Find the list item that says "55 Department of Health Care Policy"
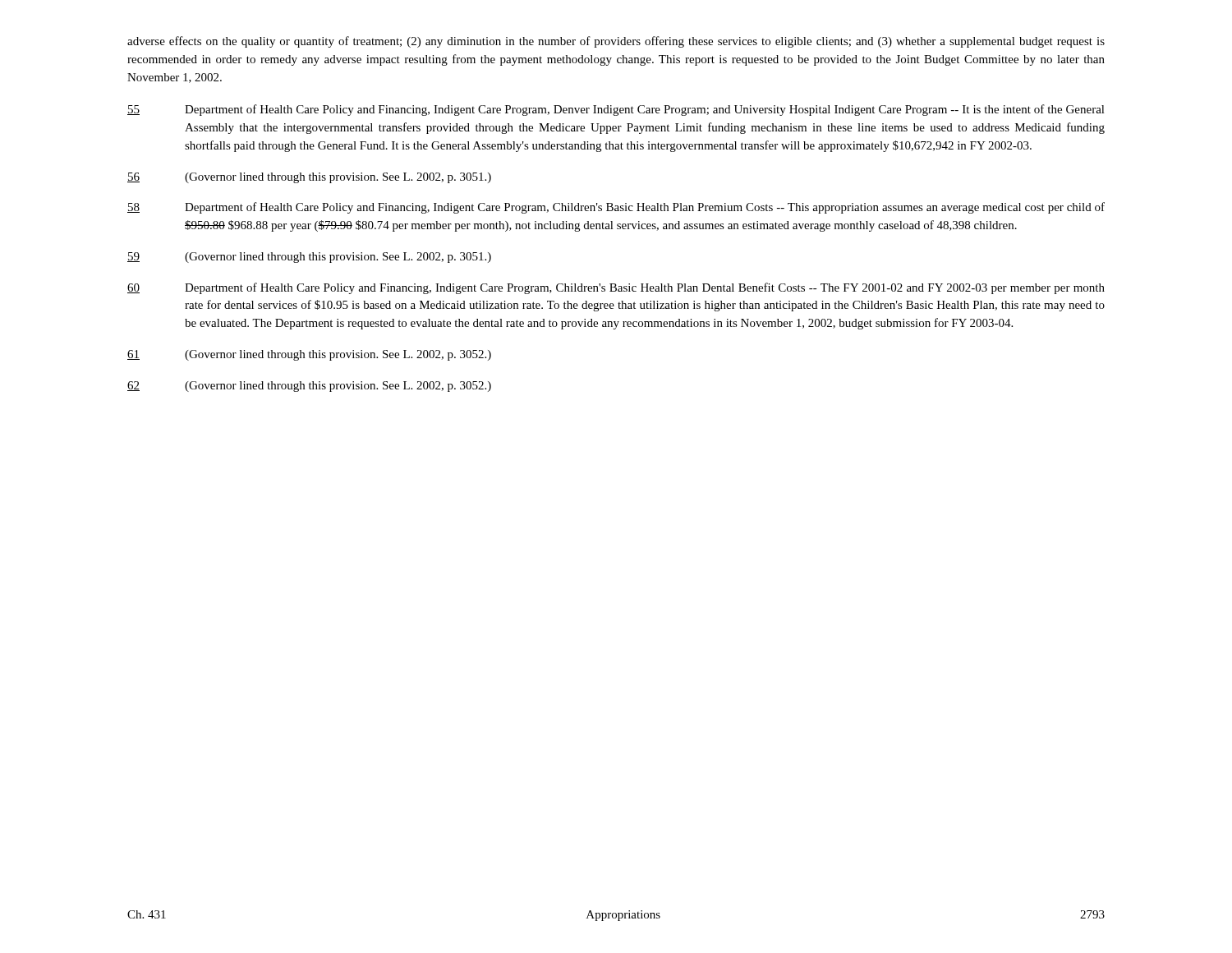The width and height of the screenshot is (1232, 953). [616, 128]
